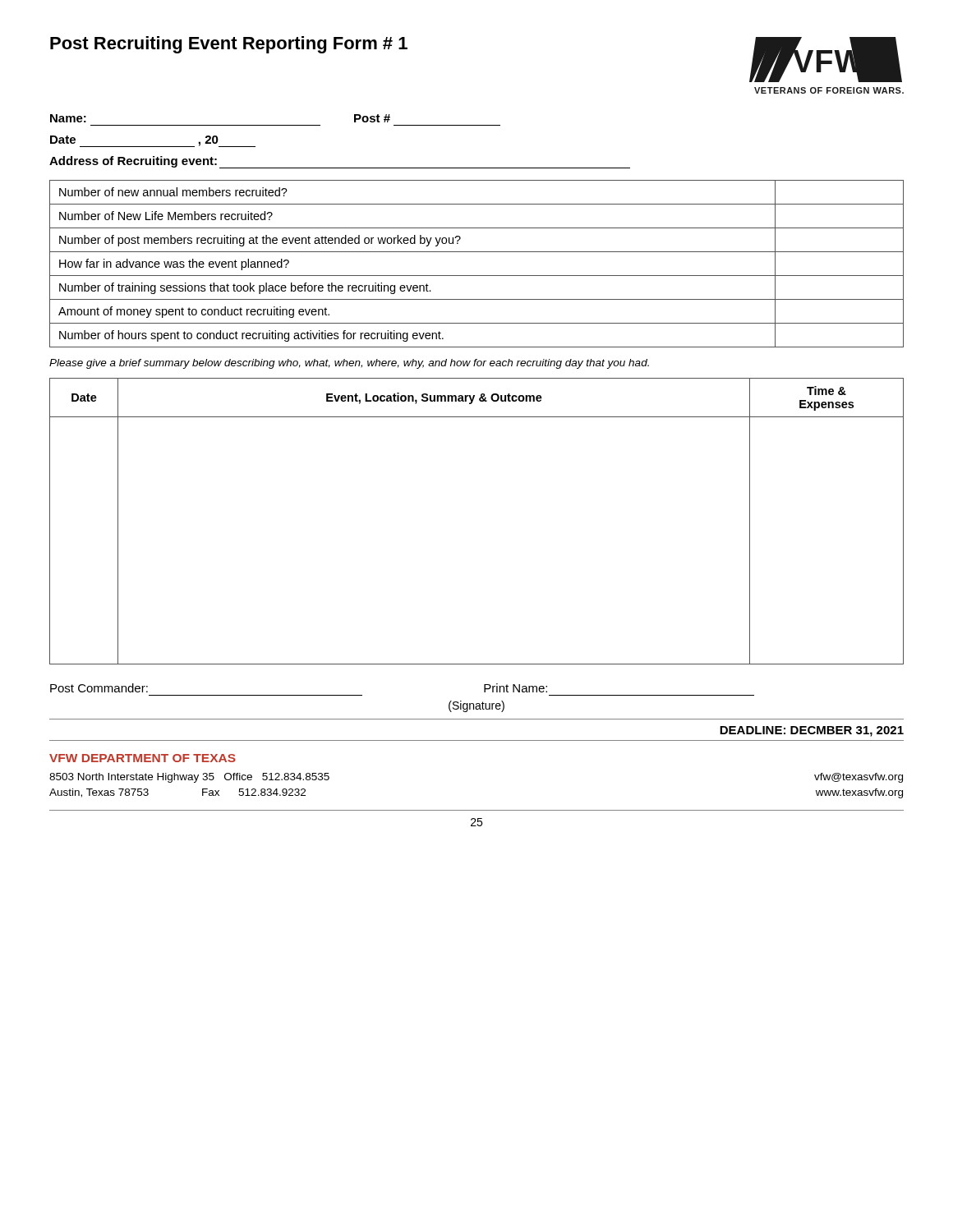Find the table that mentions "Number of post members recruiting"

[x=476, y=264]
